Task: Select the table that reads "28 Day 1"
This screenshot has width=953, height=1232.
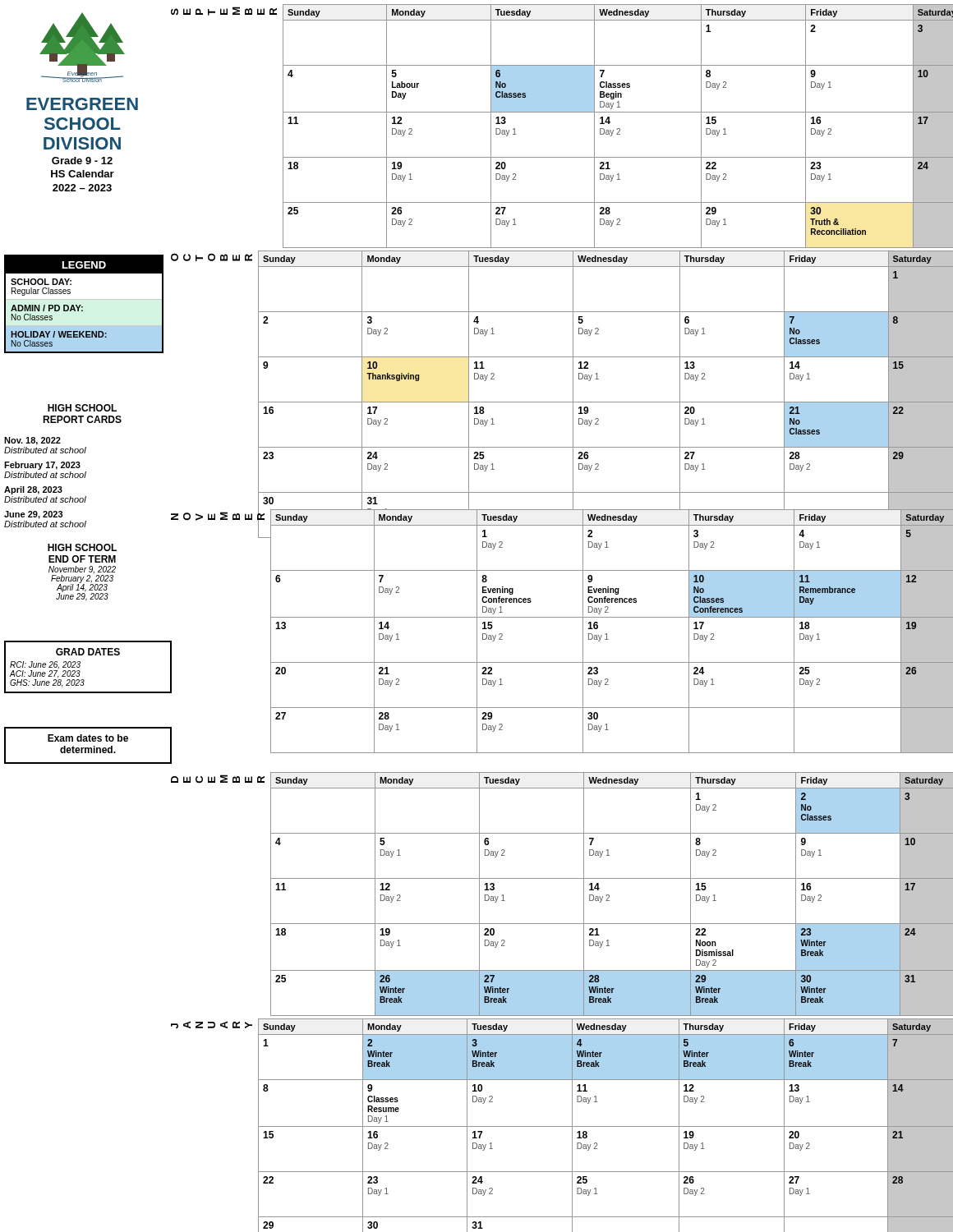Action: [612, 631]
